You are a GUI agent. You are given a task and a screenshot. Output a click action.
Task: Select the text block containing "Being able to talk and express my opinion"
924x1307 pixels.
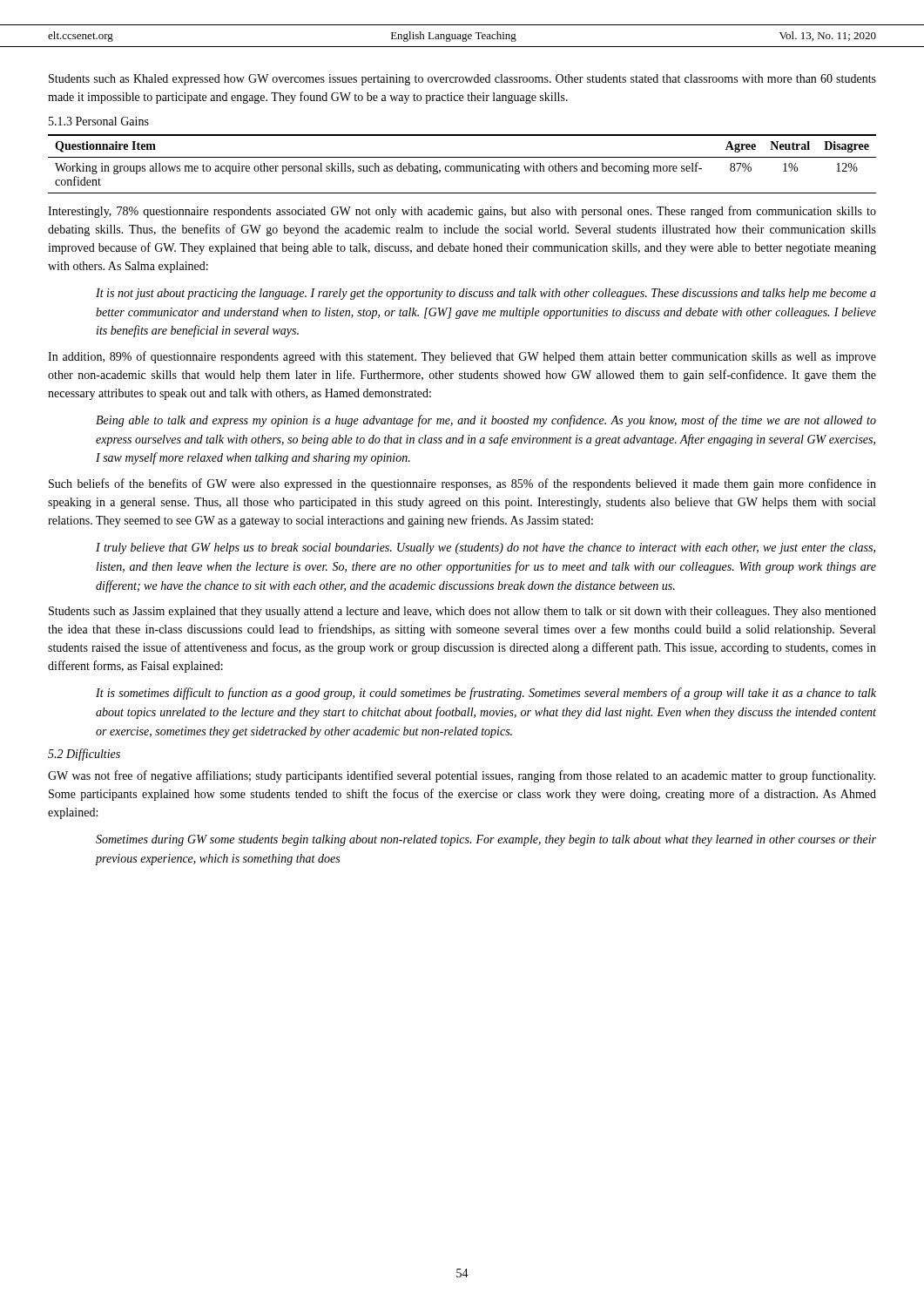click(x=486, y=439)
